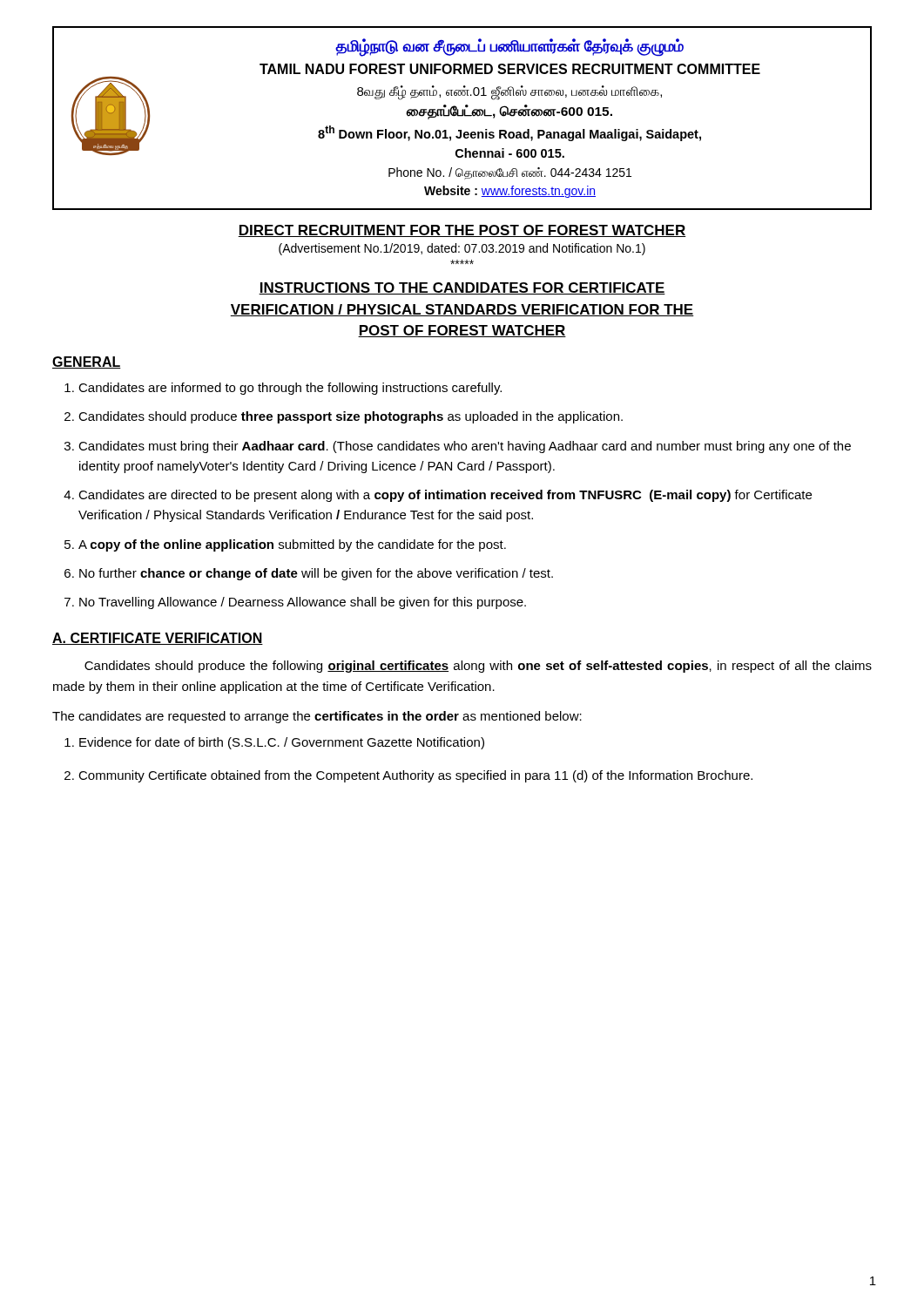Click on the list item that says "Evidence for date of birth"
This screenshot has width=924, height=1307.
click(282, 742)
